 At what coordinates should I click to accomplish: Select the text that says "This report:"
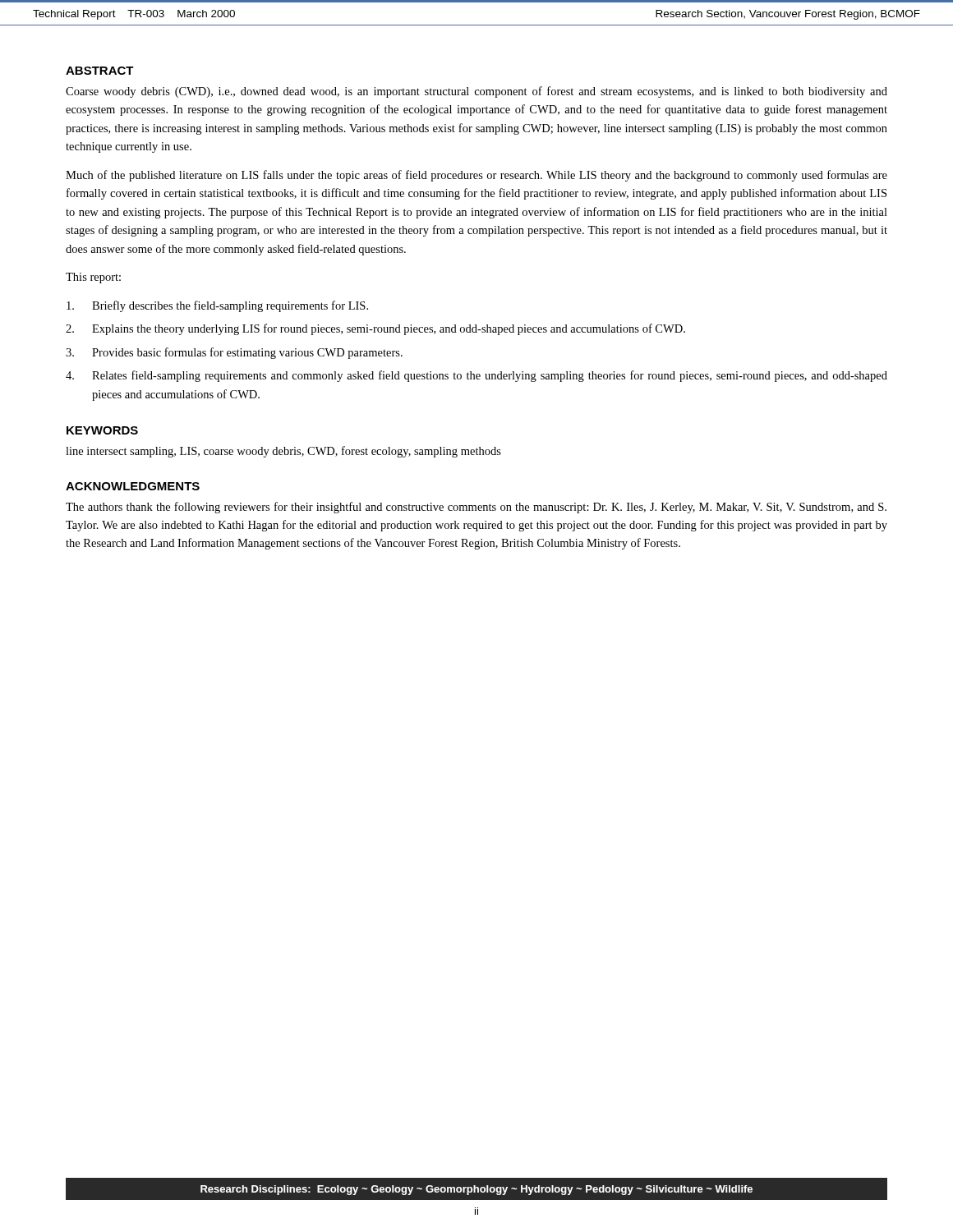click(x=94, y=277)
